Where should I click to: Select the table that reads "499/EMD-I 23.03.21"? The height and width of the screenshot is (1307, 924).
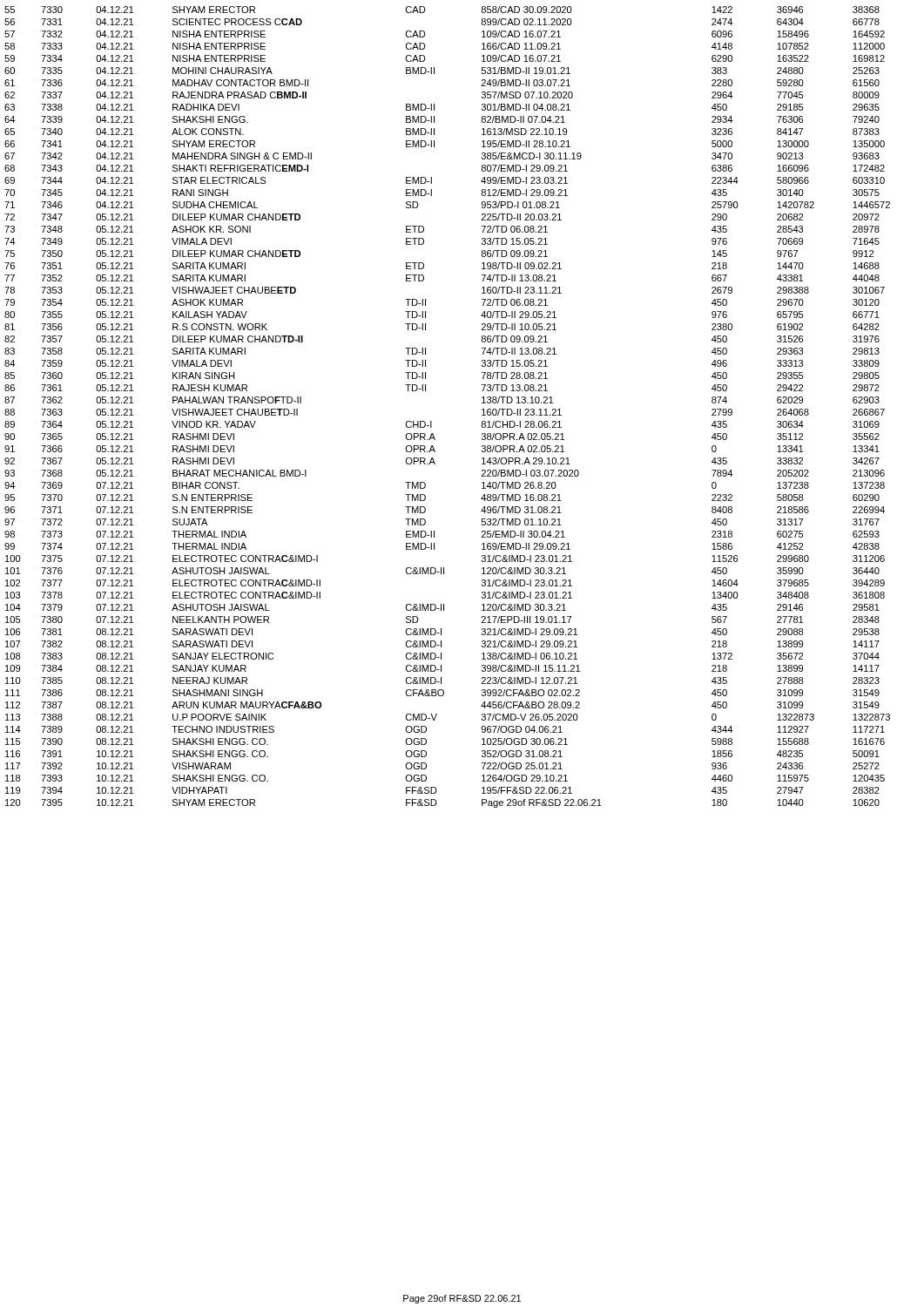[x=462, y=406]
